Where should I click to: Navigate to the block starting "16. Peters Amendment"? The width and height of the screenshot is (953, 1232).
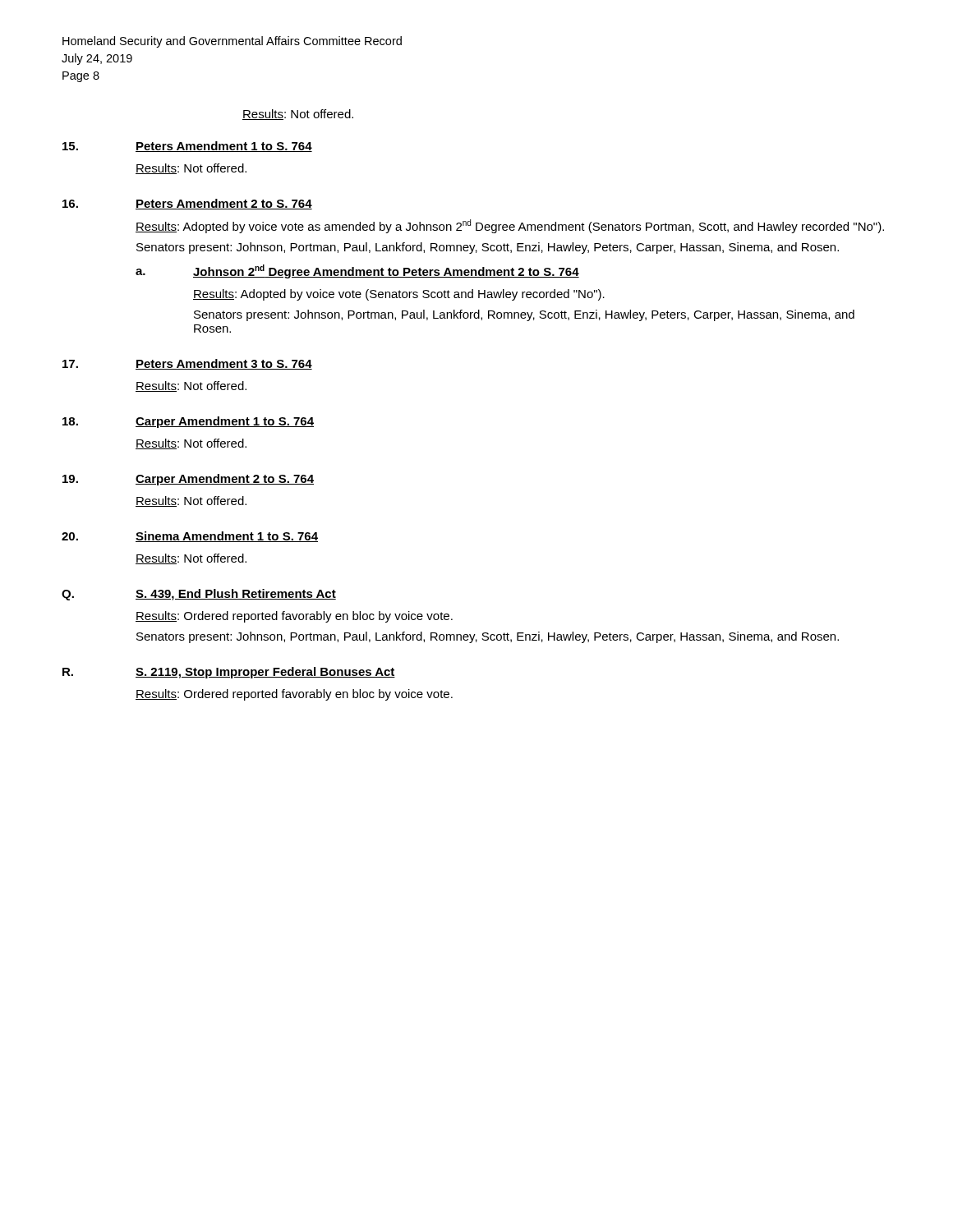coord(476,269)
